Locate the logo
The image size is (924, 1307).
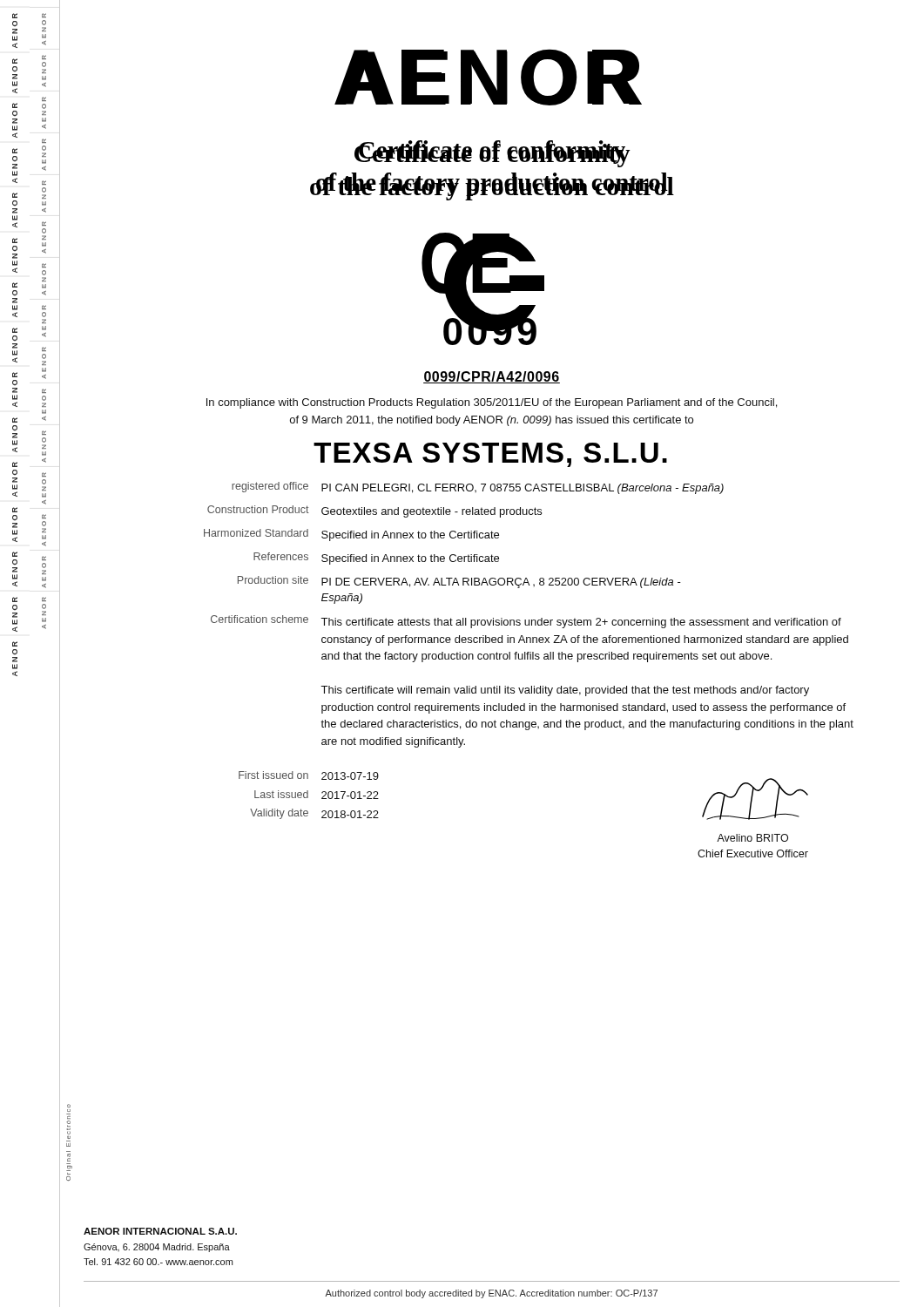[492, 288]
